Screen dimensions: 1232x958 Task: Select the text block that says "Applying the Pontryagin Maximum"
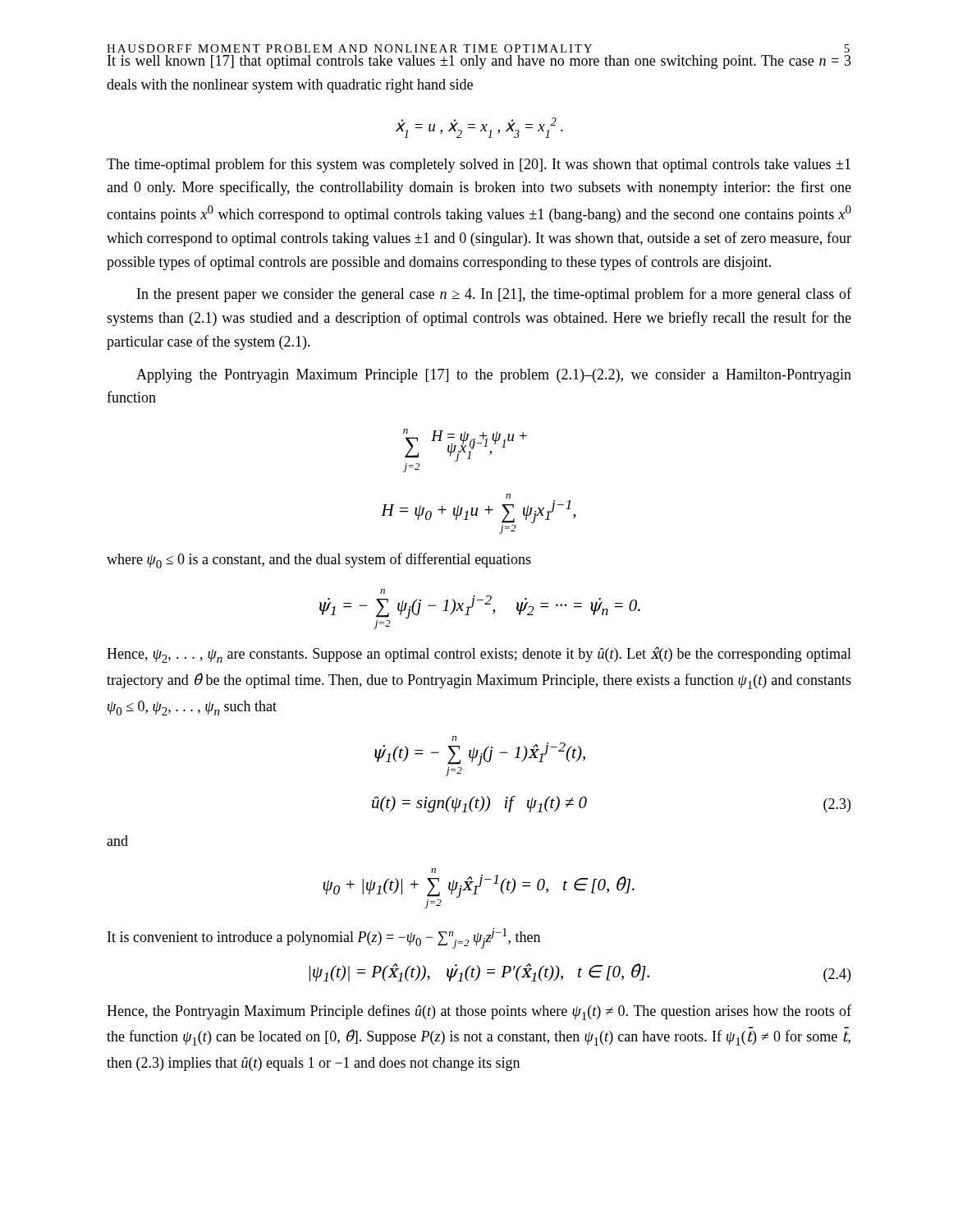click(479, 386)
